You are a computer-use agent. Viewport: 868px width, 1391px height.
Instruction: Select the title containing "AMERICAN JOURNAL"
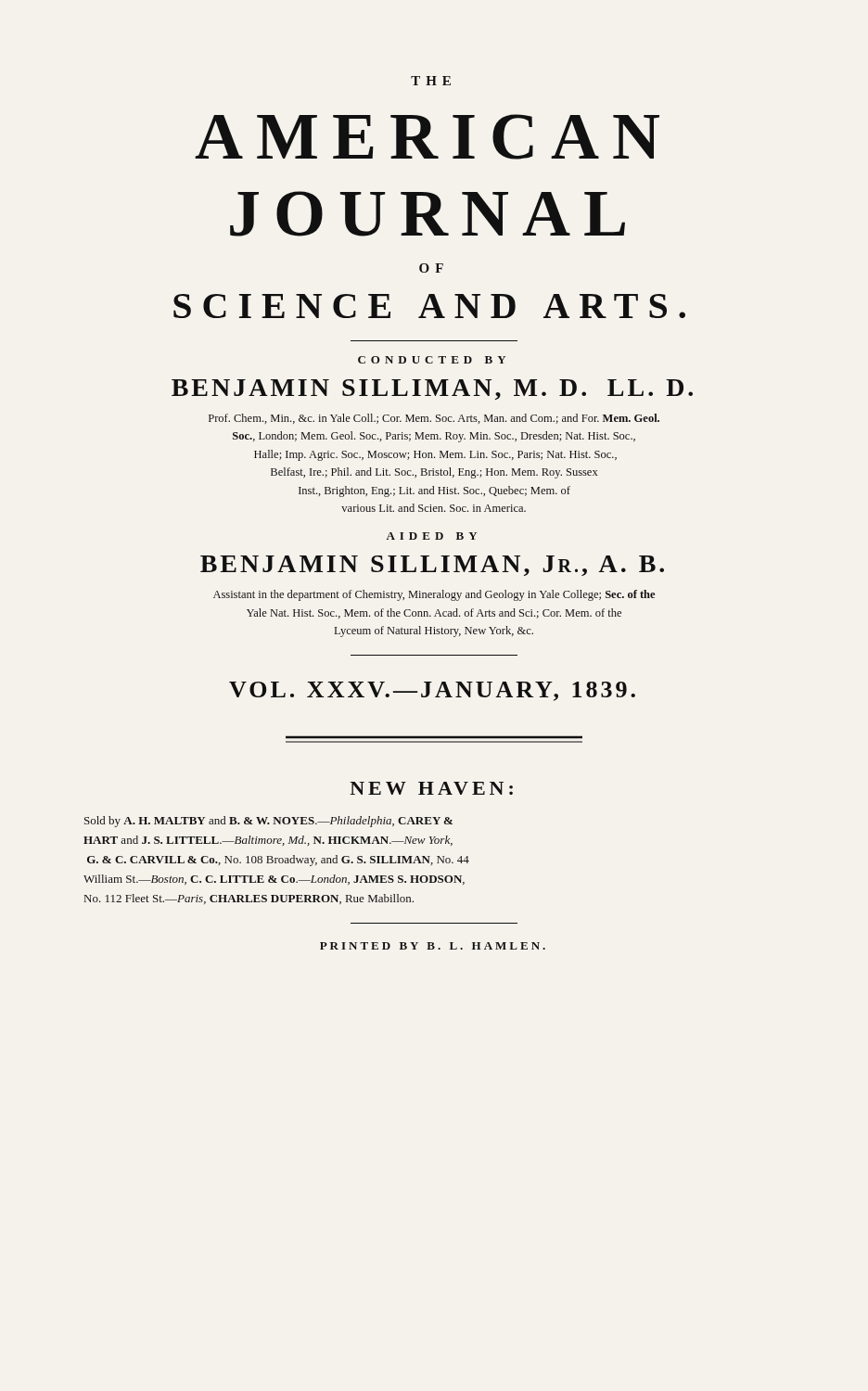click(x=434, y=175)
